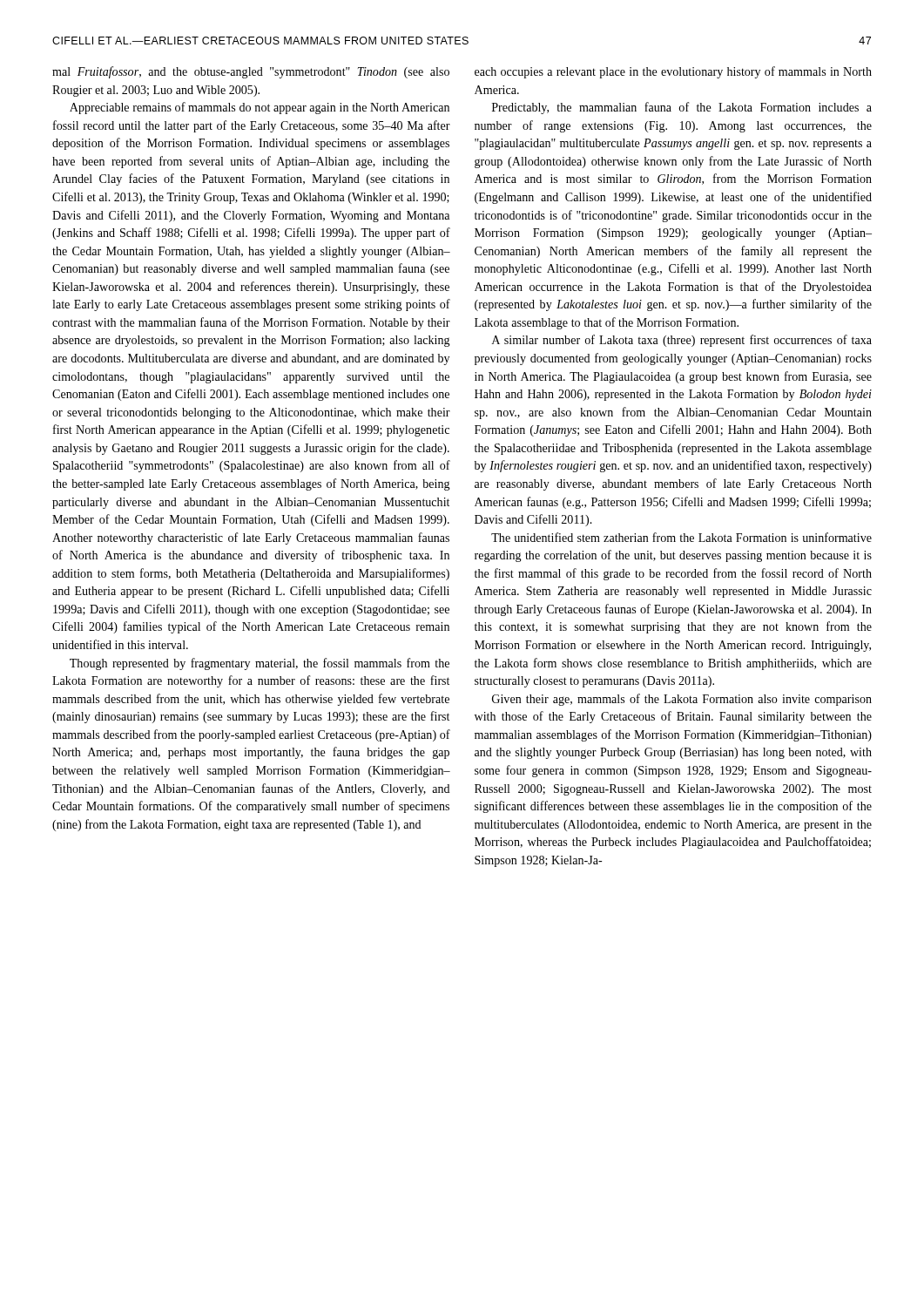Locate the block of text that opens with "mal Fruitafossor, and the obtuse-angled "symmetrodont" Tinodon (see"

click(251, 448)
